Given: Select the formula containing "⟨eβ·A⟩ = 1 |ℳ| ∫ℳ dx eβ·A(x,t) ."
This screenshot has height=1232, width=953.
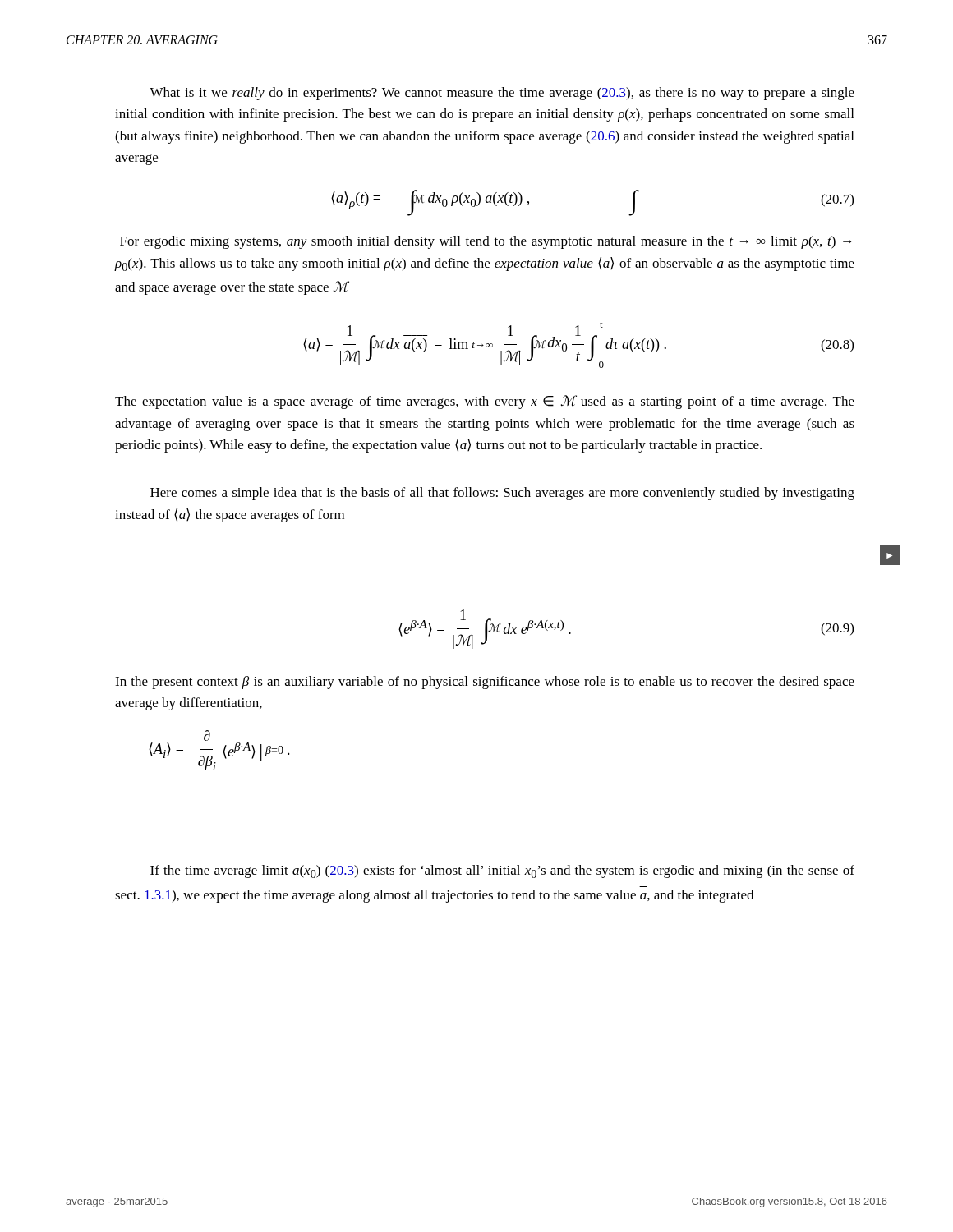Looking at the screenshot, I should pos(485,629).
